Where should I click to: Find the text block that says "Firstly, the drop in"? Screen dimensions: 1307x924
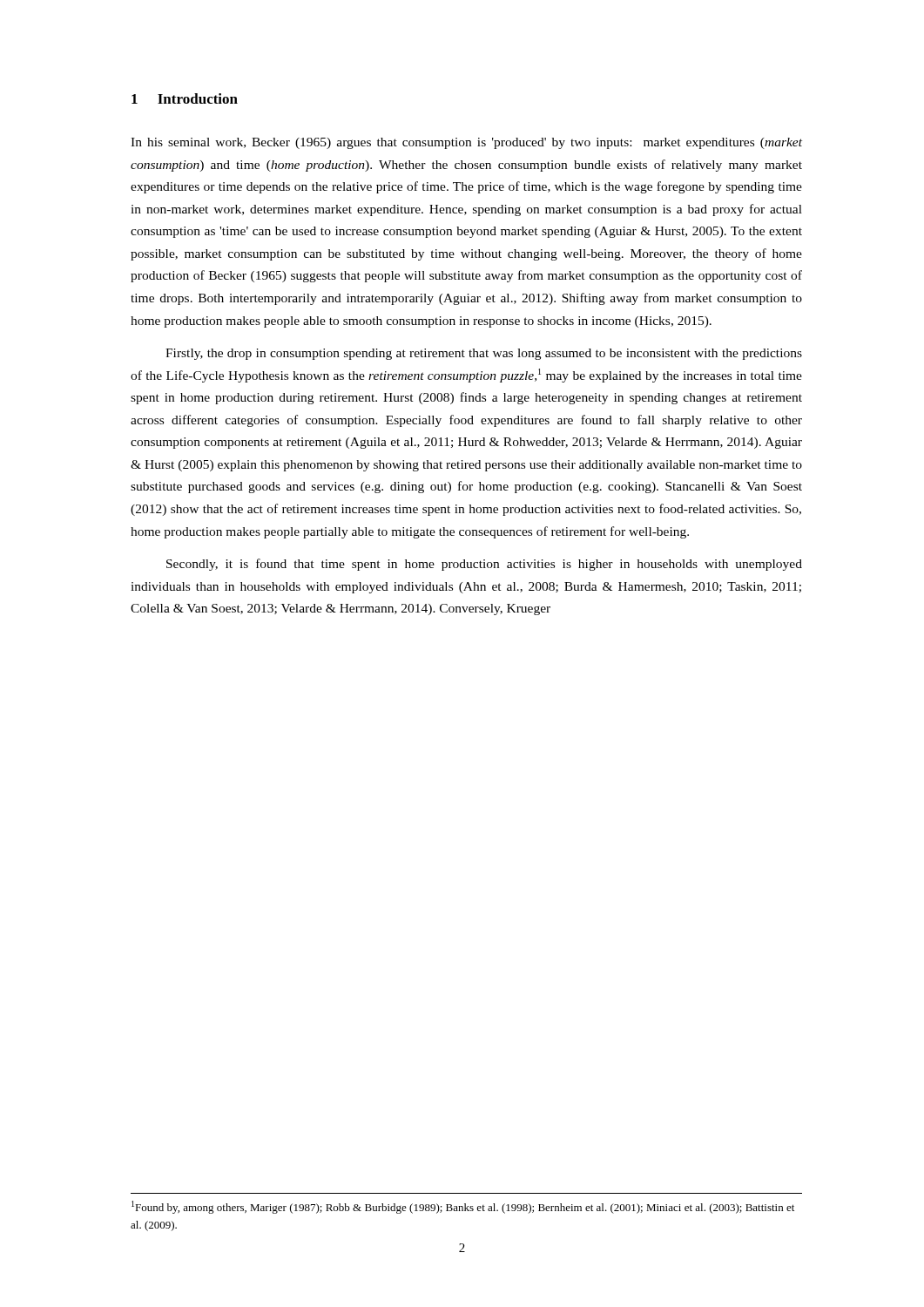[466, 442]
